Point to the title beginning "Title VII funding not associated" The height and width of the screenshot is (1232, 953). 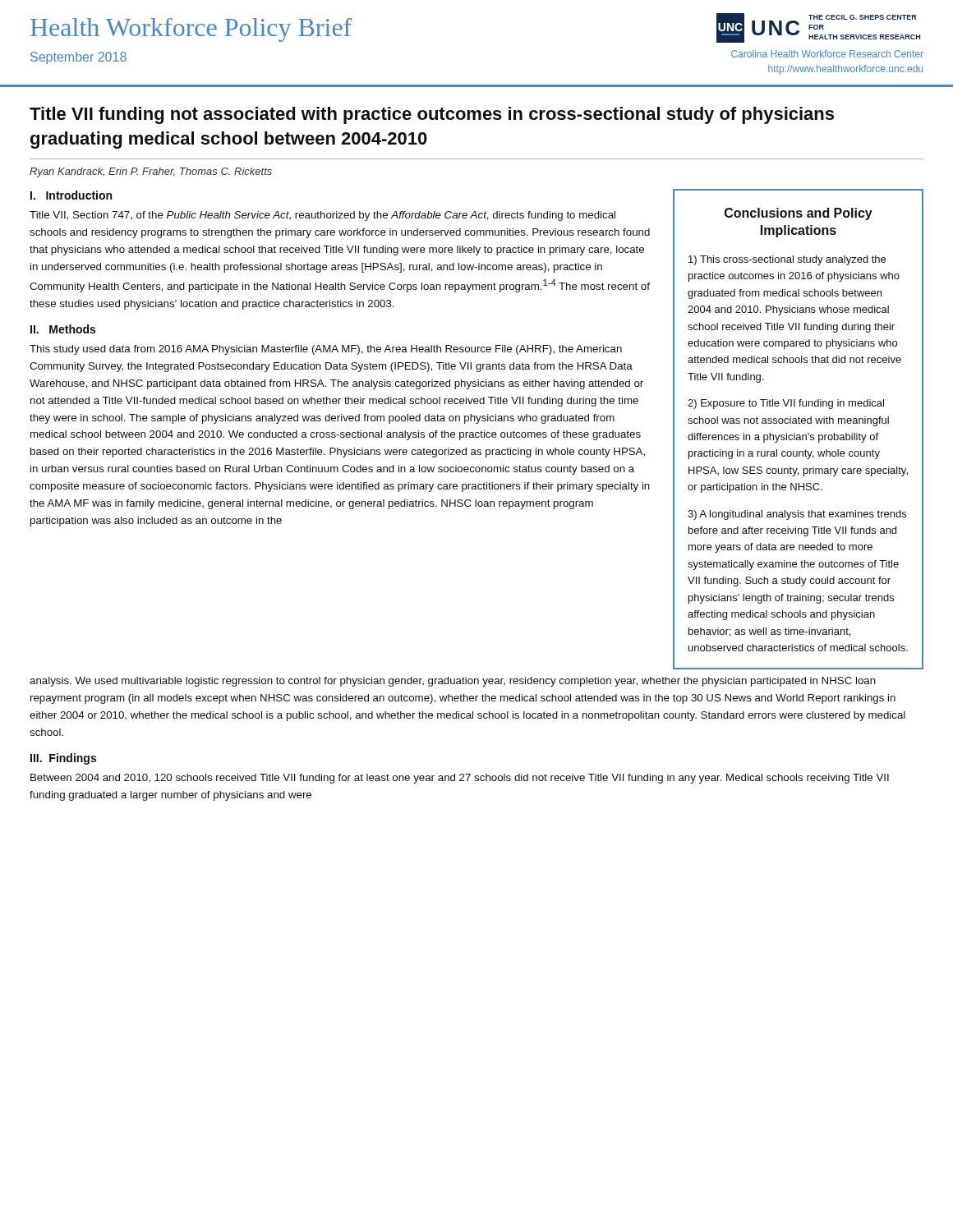point(432,126)
